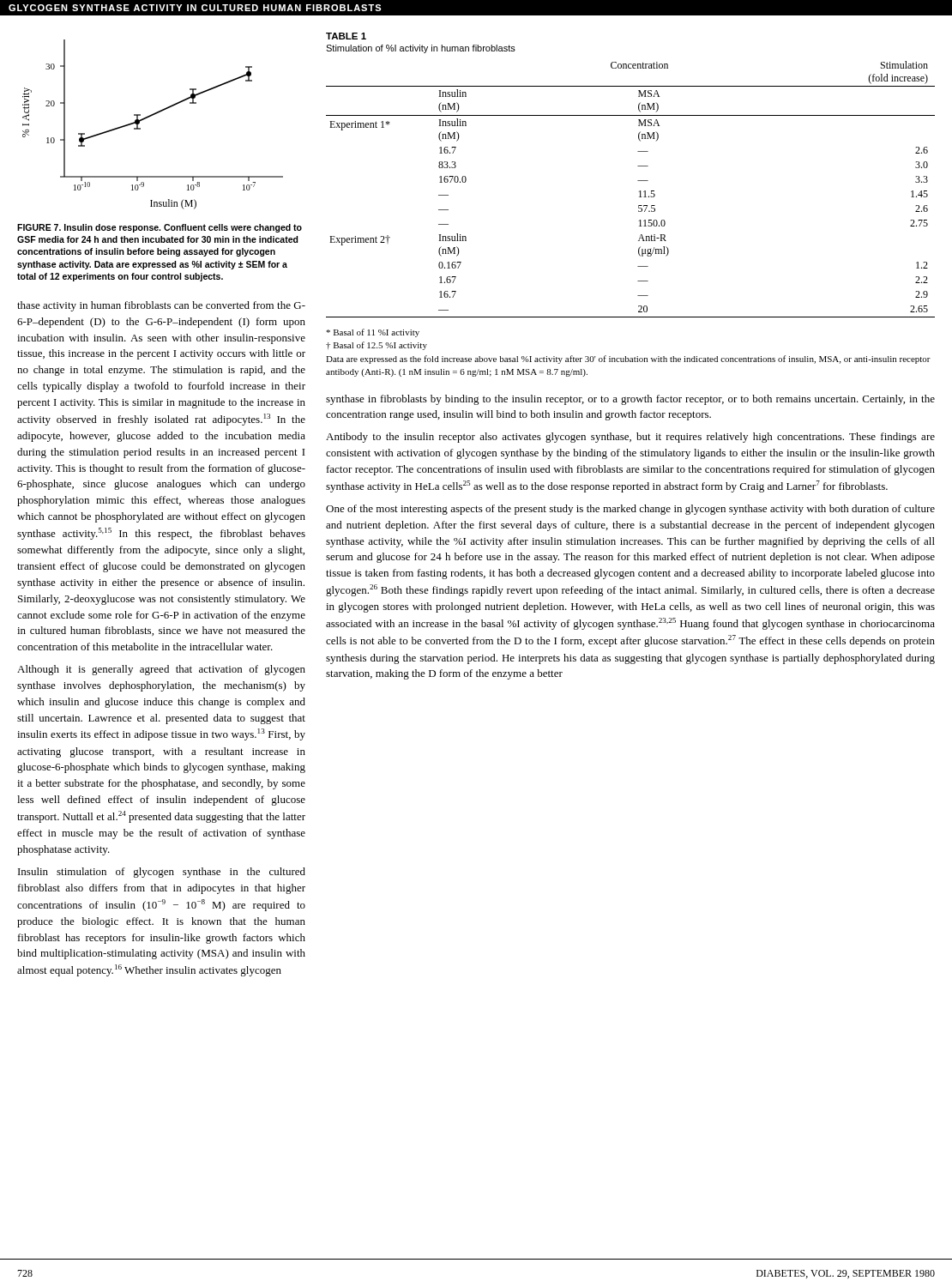The height and width of the screenshot is (1287, 952).
Task: Find the table that mentions "Insulin (nM)"
Action: [x=630, y=174]
